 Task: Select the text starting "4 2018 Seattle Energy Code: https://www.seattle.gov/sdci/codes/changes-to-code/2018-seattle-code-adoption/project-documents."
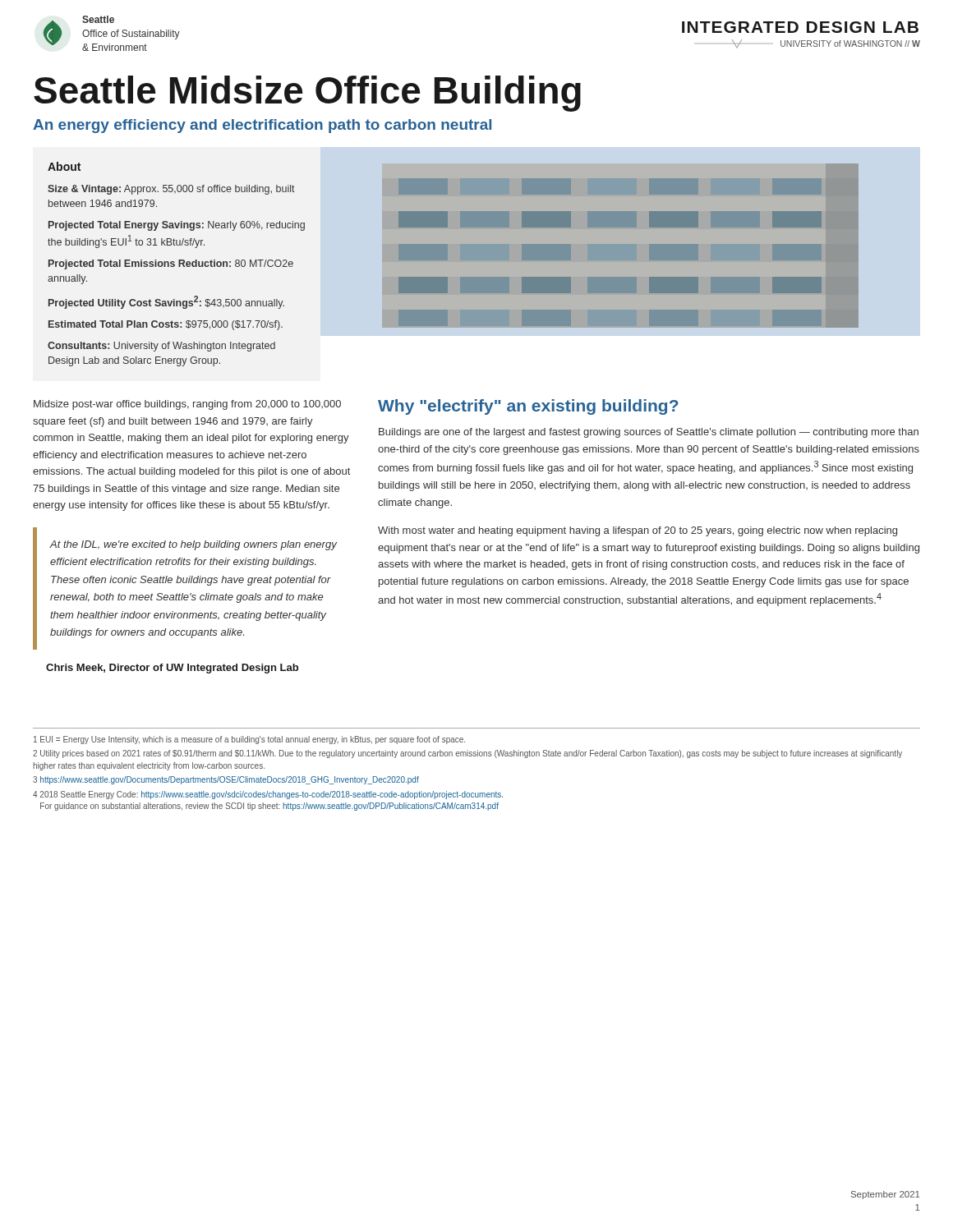[268, 800]
